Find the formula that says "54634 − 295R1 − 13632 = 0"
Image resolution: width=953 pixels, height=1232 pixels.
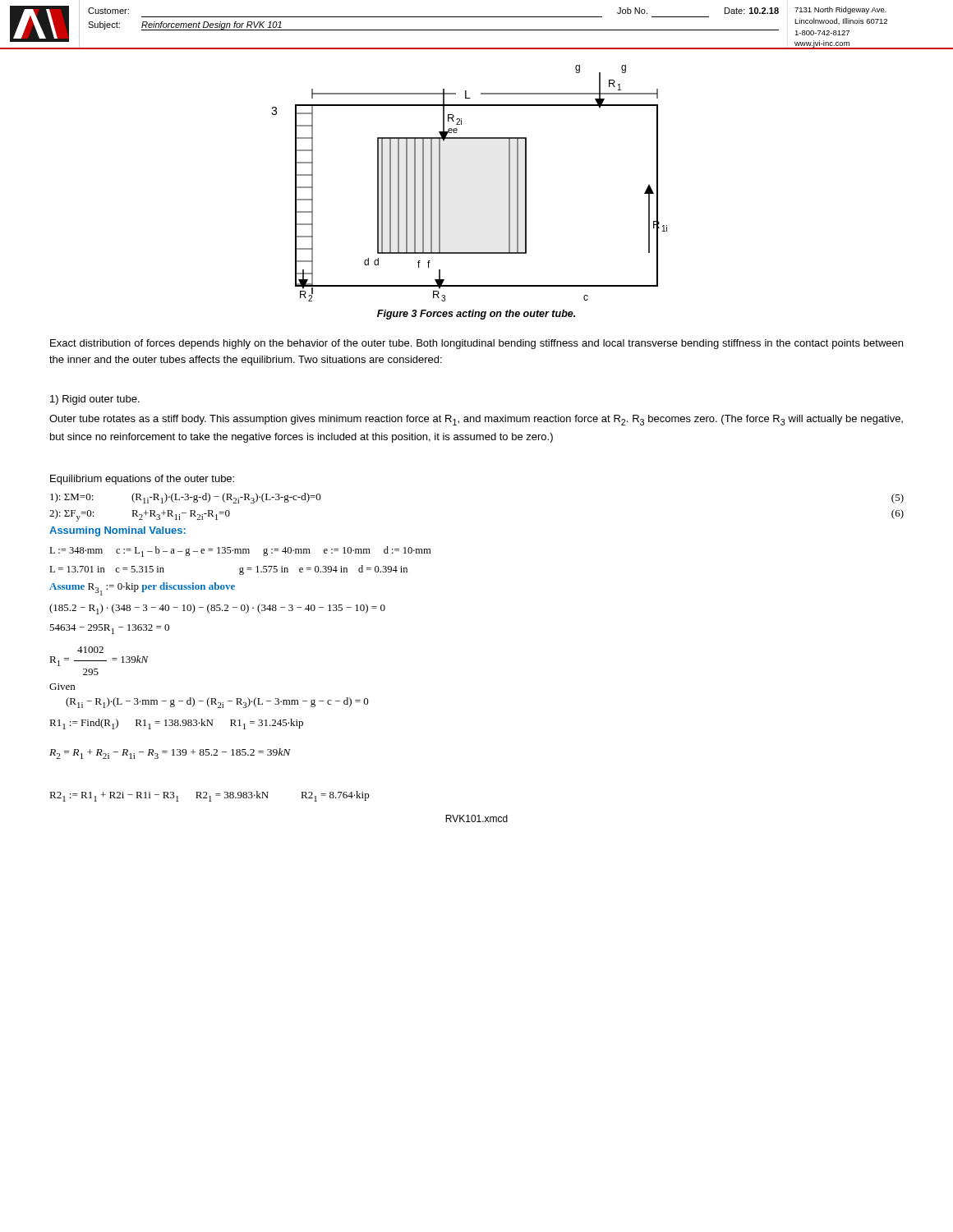pyautogui.click(x=109, y=628)
